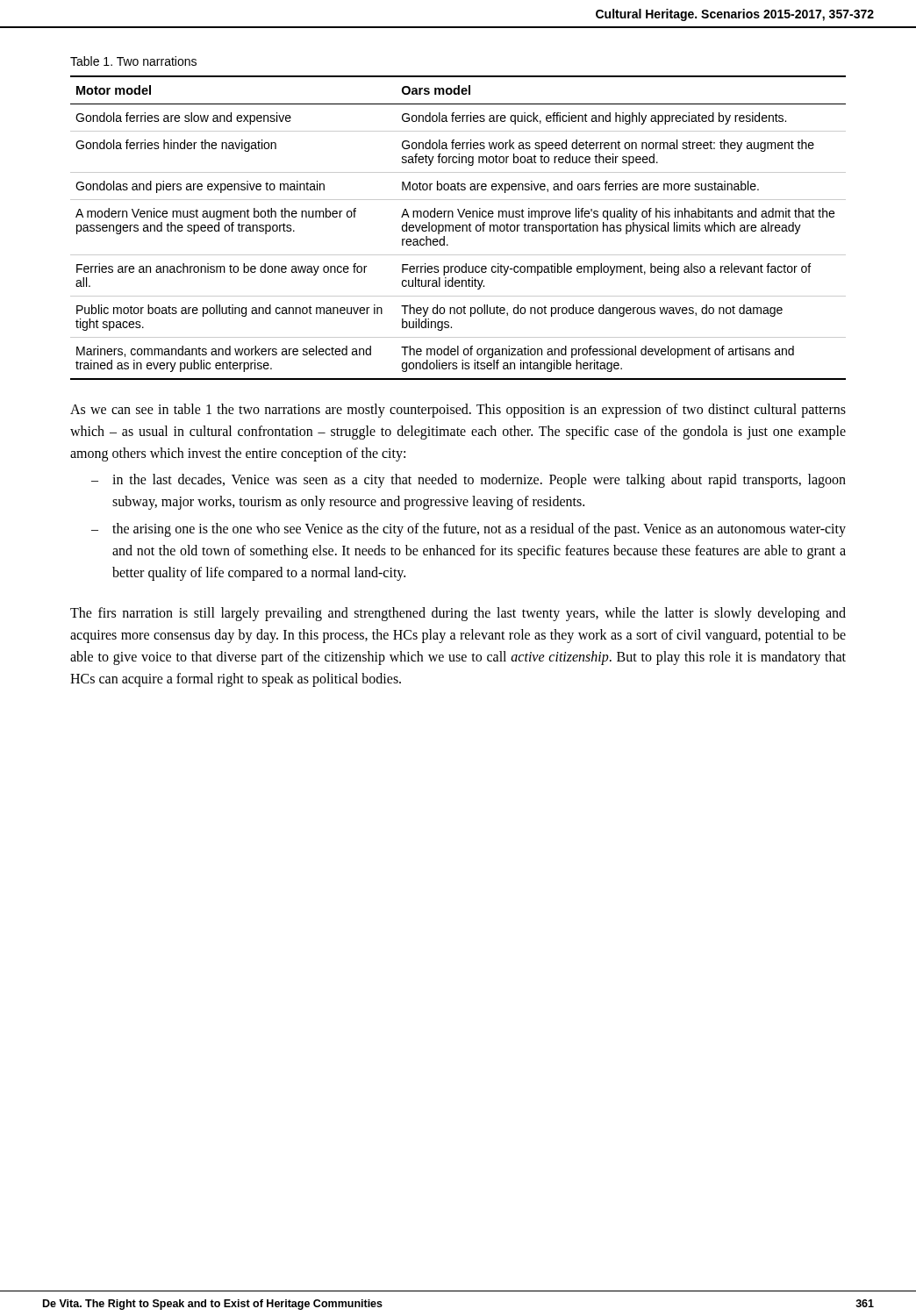Point to the passage starting "– the arising one is"
916x1316 pixels.
(469, 549)
